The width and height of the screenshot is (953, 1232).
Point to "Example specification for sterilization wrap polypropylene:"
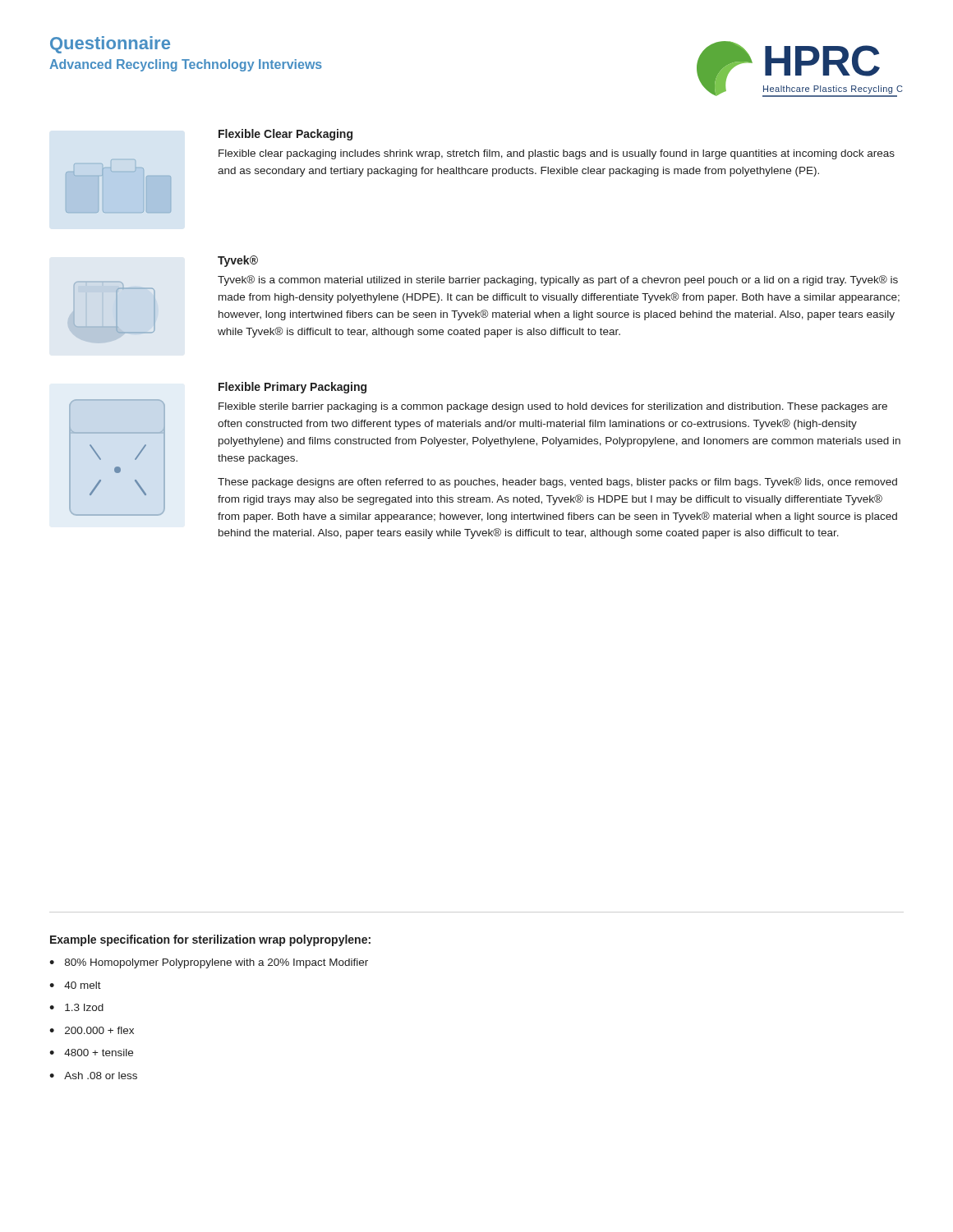210,940
